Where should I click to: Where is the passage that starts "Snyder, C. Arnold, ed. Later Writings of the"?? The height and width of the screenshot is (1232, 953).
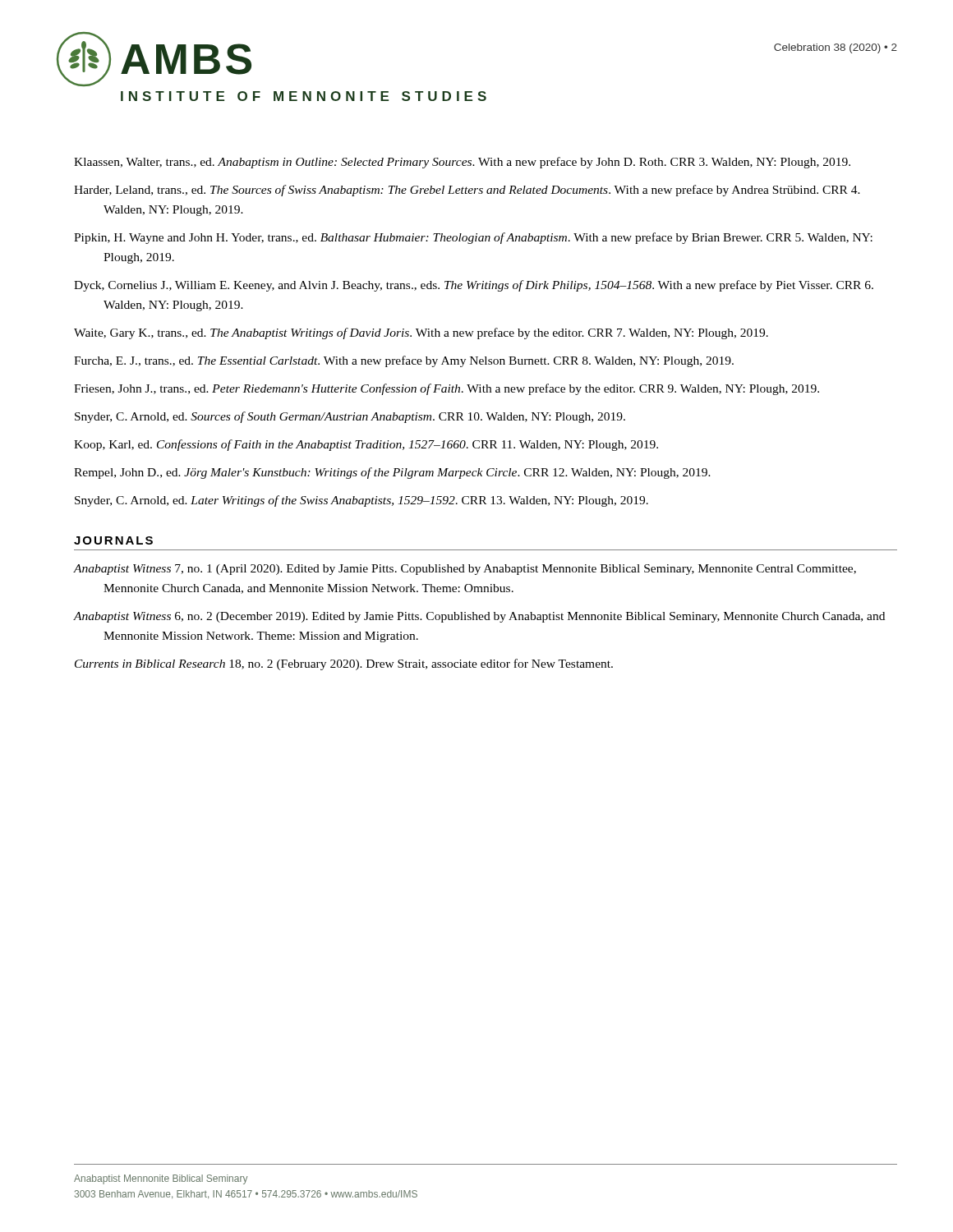[x=361, y=500]
